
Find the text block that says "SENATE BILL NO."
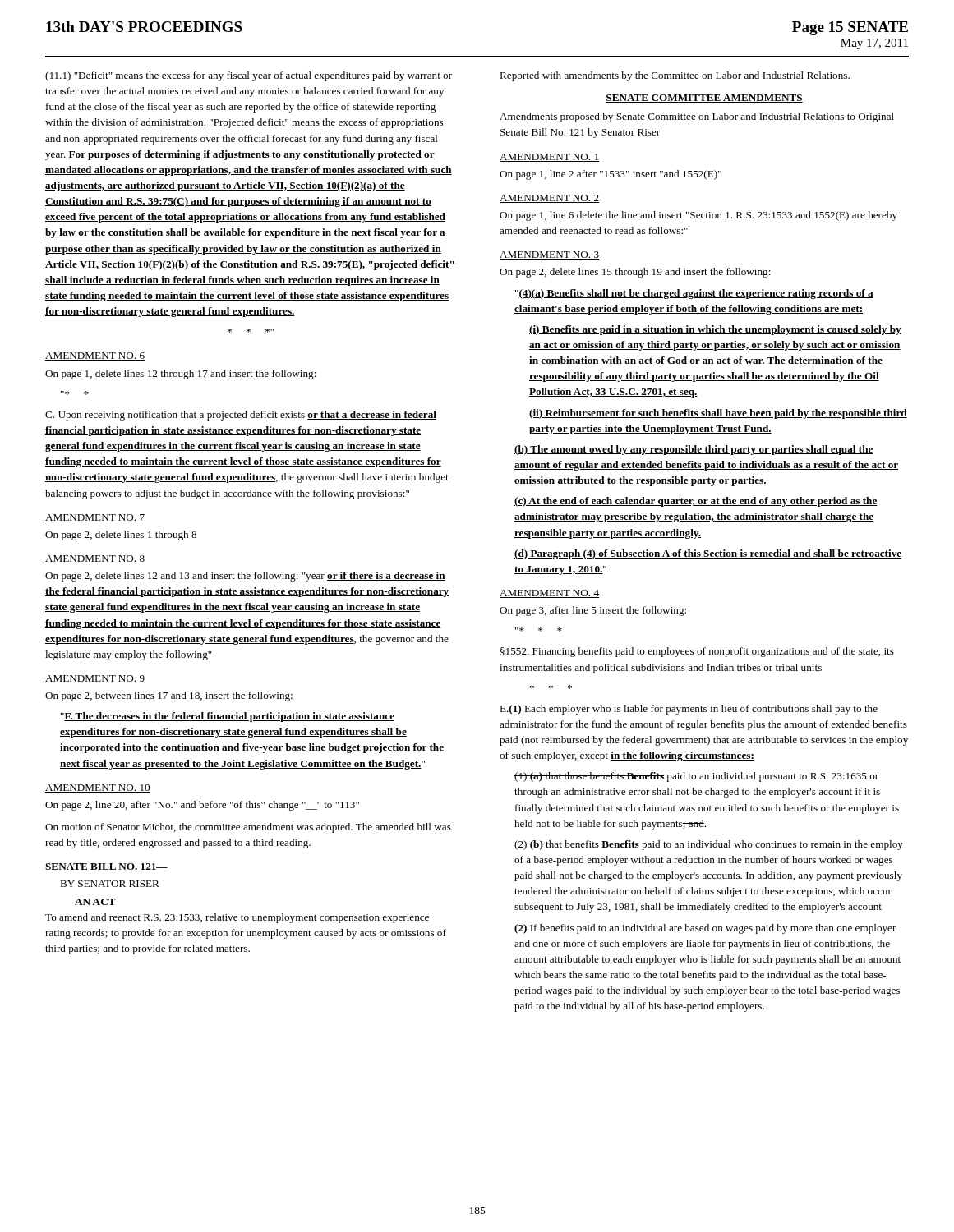click(251, 907)
